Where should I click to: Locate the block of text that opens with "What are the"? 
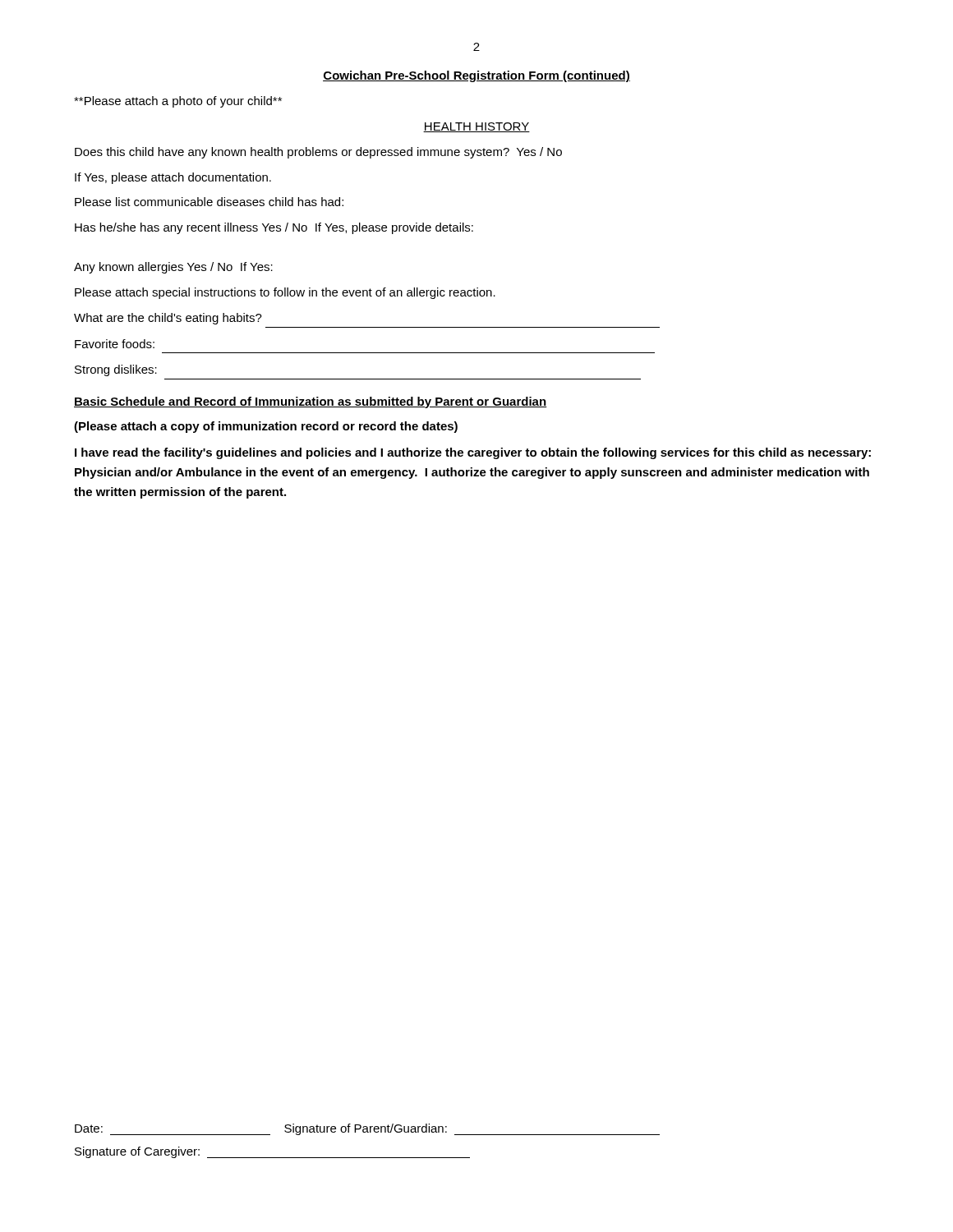coord(367,318)
